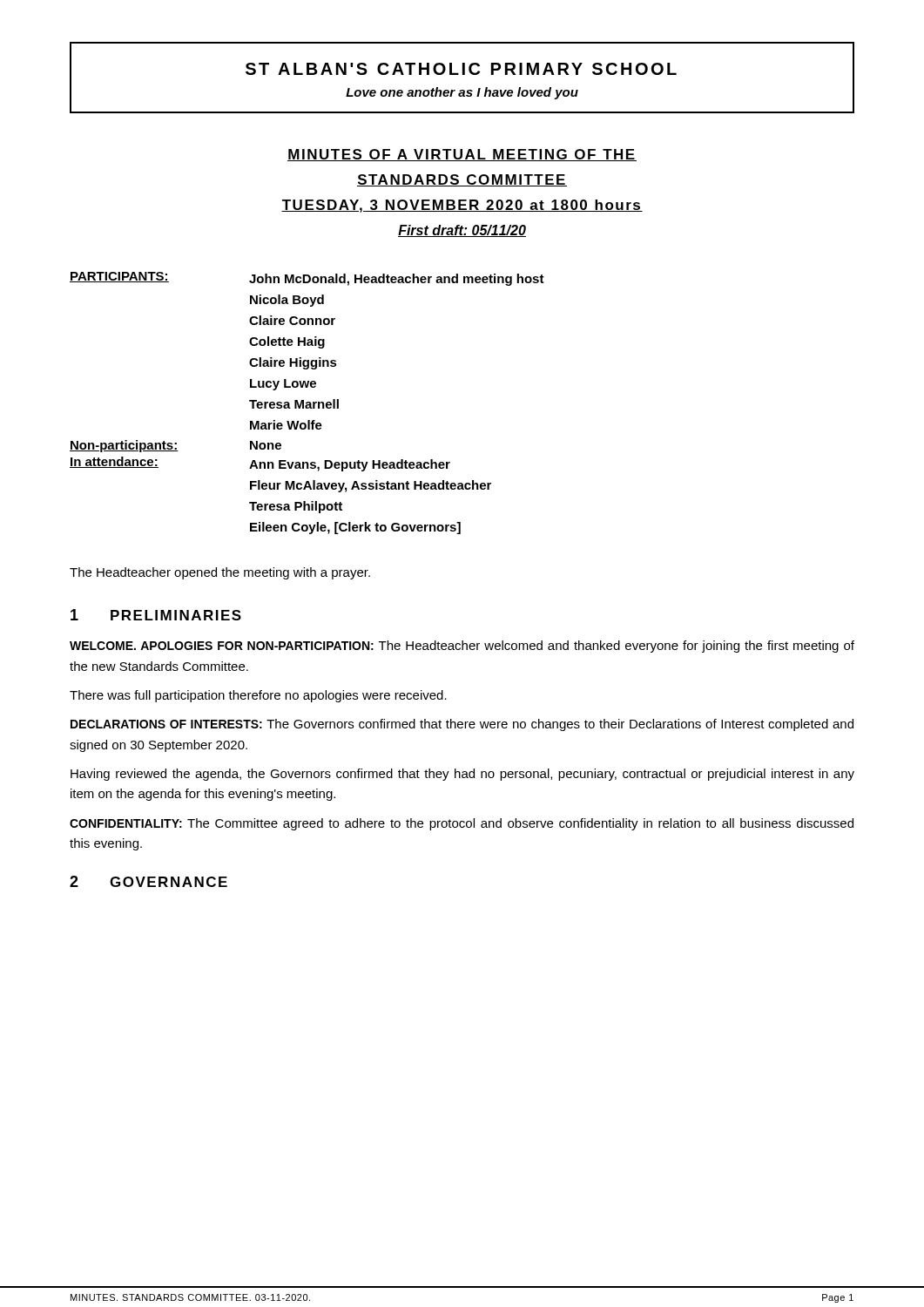Viewport: 924px width, 1307px height.
Task: Locate the region starting "PARTICIPANTS: John McDonald, Headteacher and meeting"
Action: click(307, 279)
